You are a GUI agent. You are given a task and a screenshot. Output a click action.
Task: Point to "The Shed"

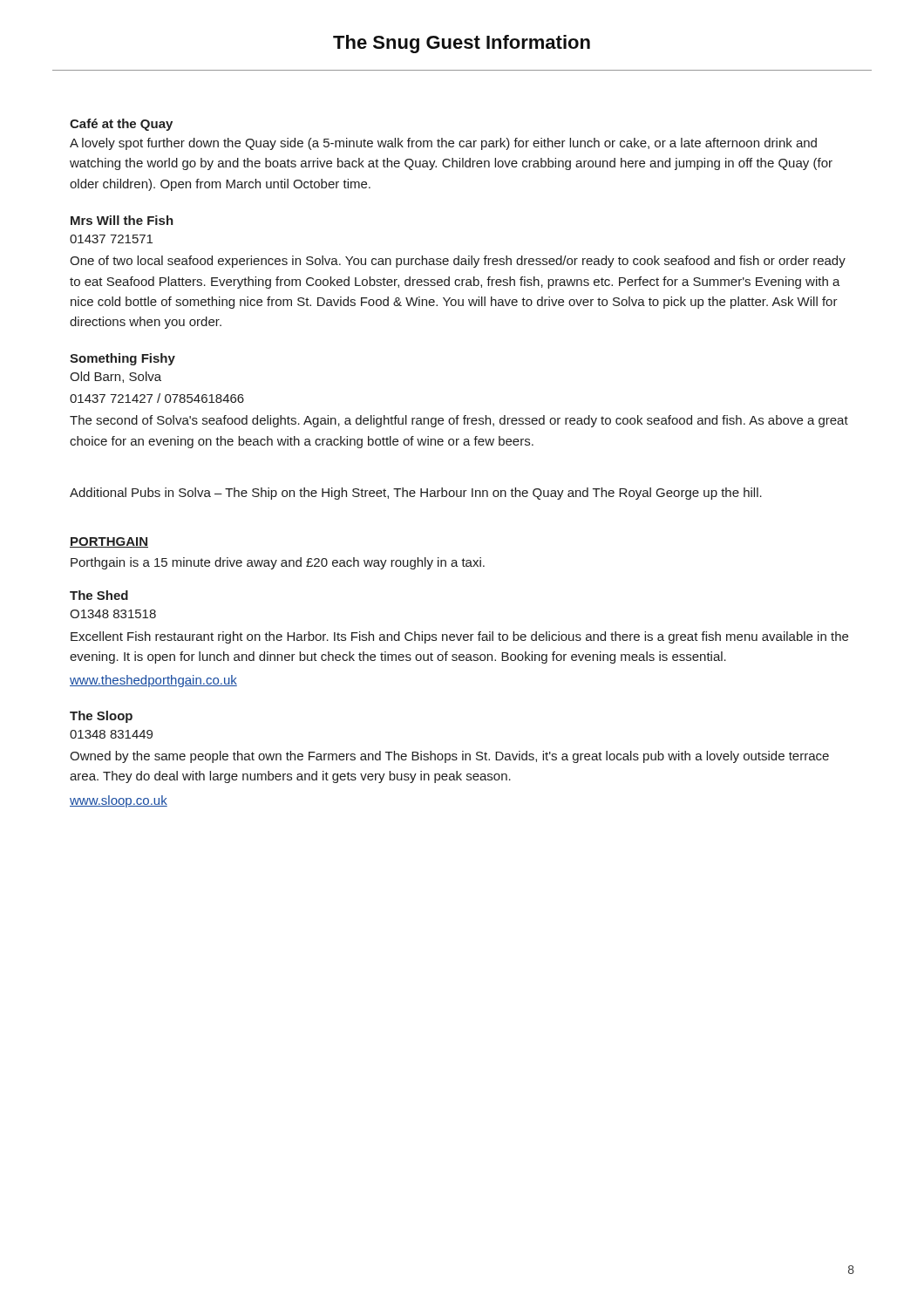tap(99, 595)
